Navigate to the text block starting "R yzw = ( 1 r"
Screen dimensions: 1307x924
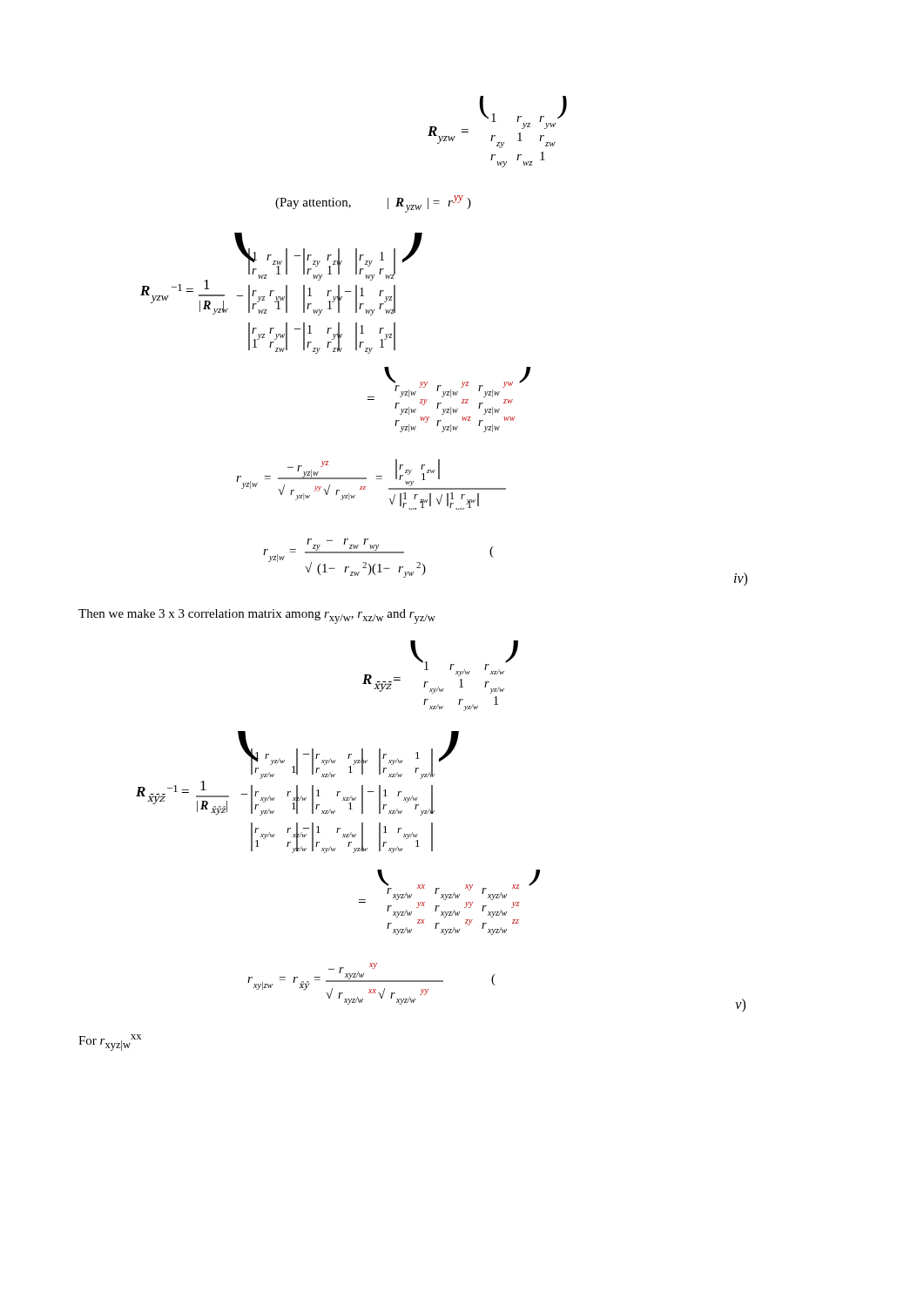462,133
